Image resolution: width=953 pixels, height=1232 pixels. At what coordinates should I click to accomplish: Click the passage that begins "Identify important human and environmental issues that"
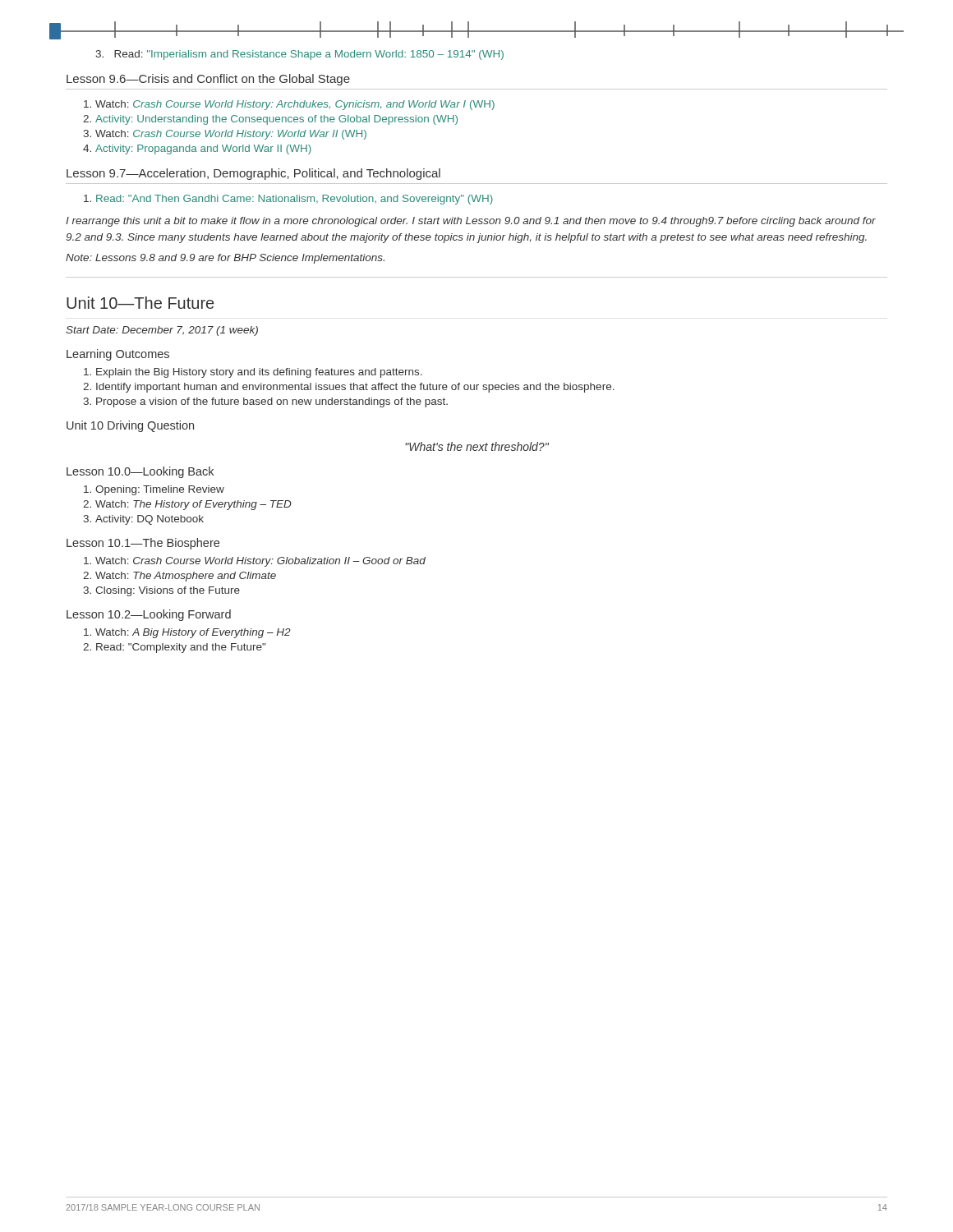(x=355, y=386)
